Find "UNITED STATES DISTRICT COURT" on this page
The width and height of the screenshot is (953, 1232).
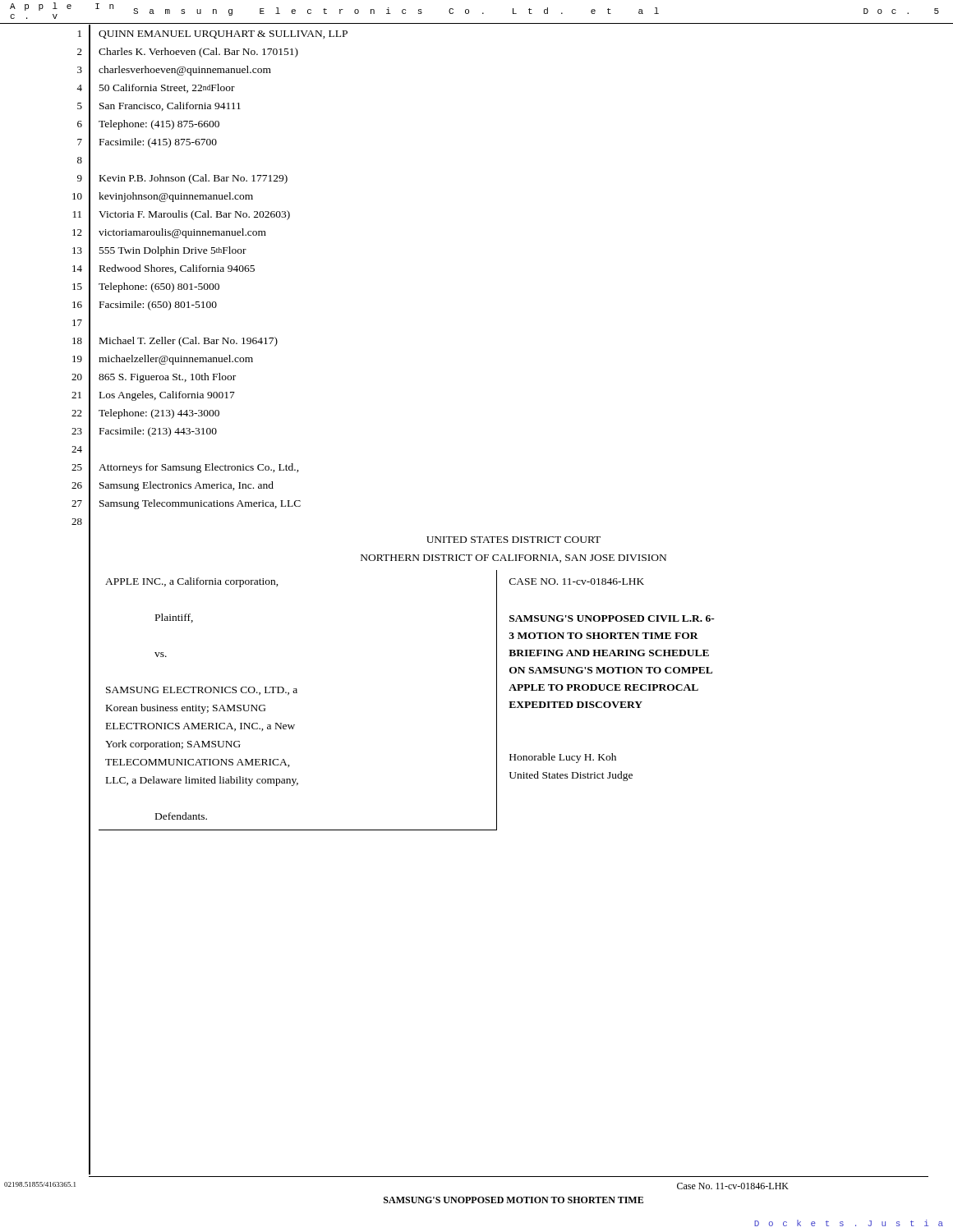tap(513, 539)
